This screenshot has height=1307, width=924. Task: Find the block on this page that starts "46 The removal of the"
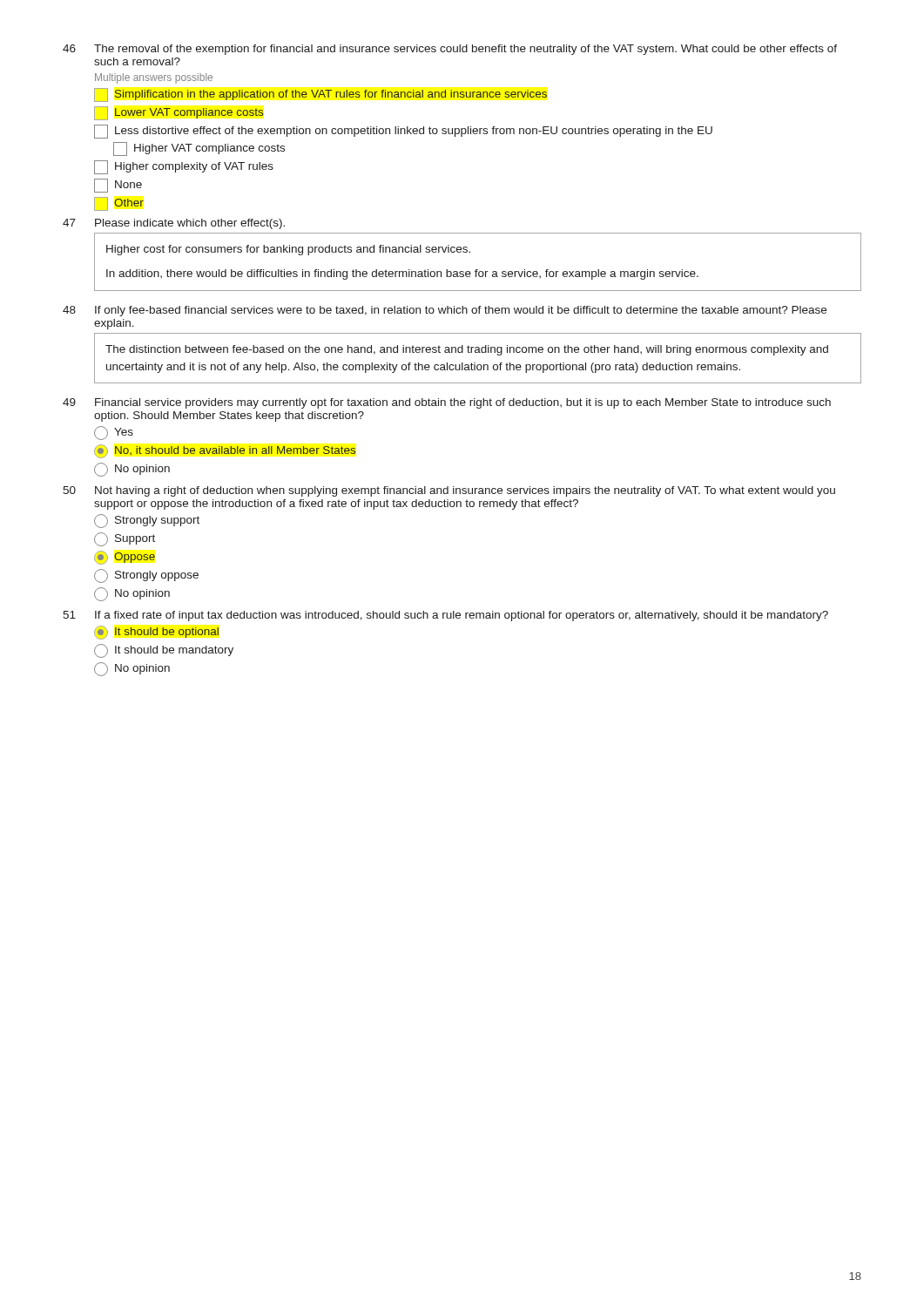coord(462,55)
